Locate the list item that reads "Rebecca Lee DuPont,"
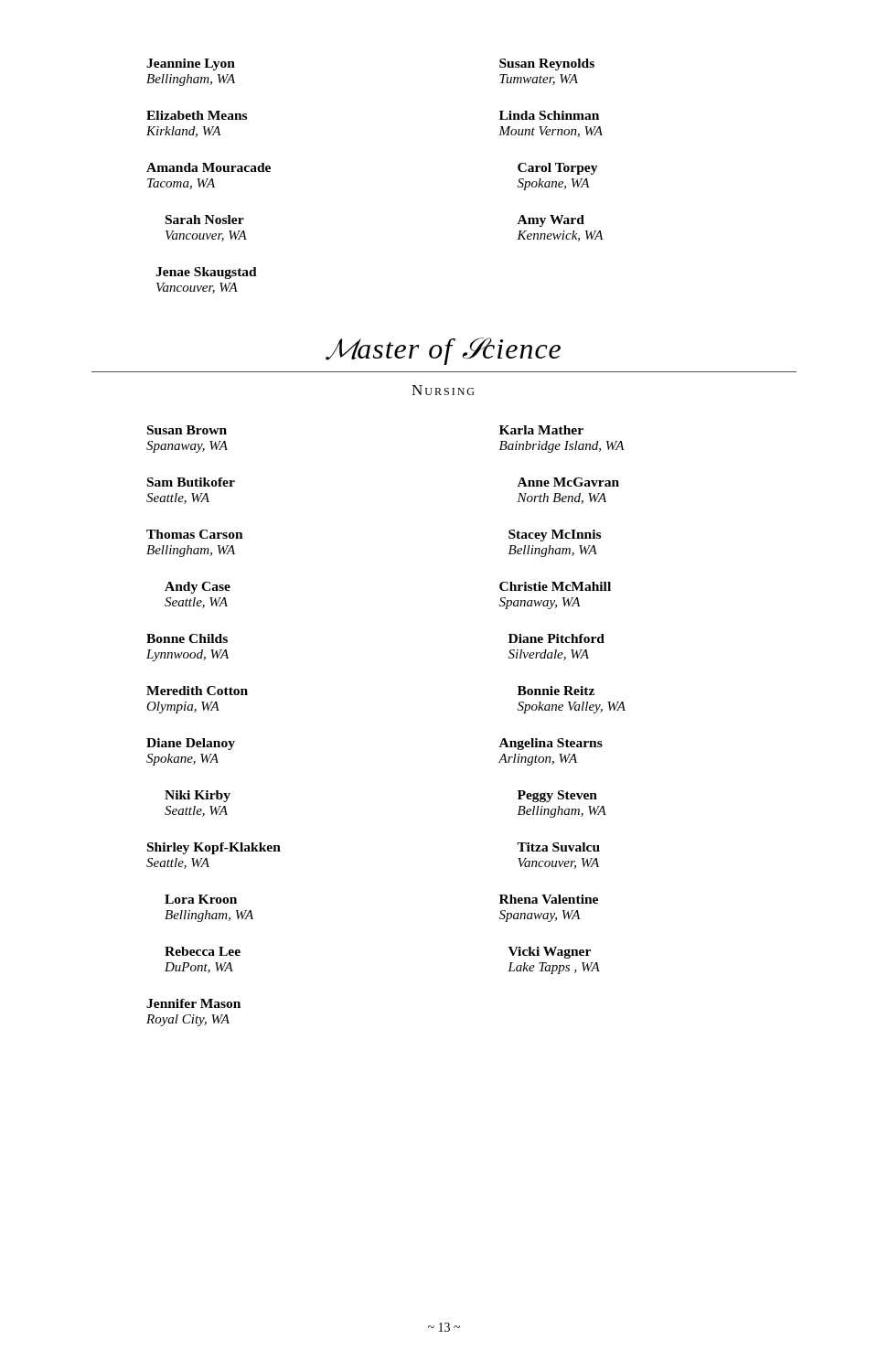 pyautogui.click(x=203, y=959)
